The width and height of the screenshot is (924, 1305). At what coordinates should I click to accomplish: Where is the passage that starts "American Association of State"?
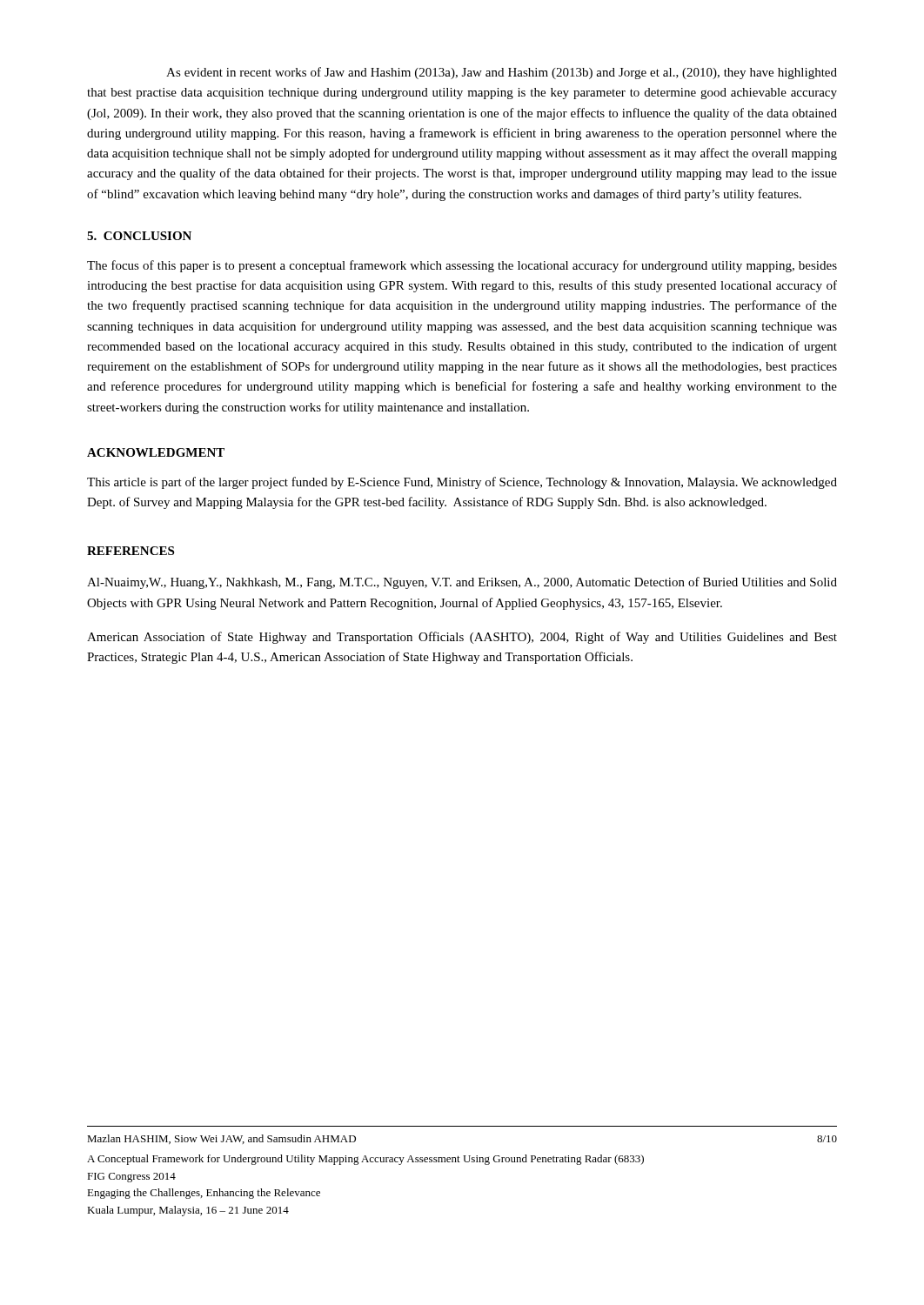click(462, 647)
